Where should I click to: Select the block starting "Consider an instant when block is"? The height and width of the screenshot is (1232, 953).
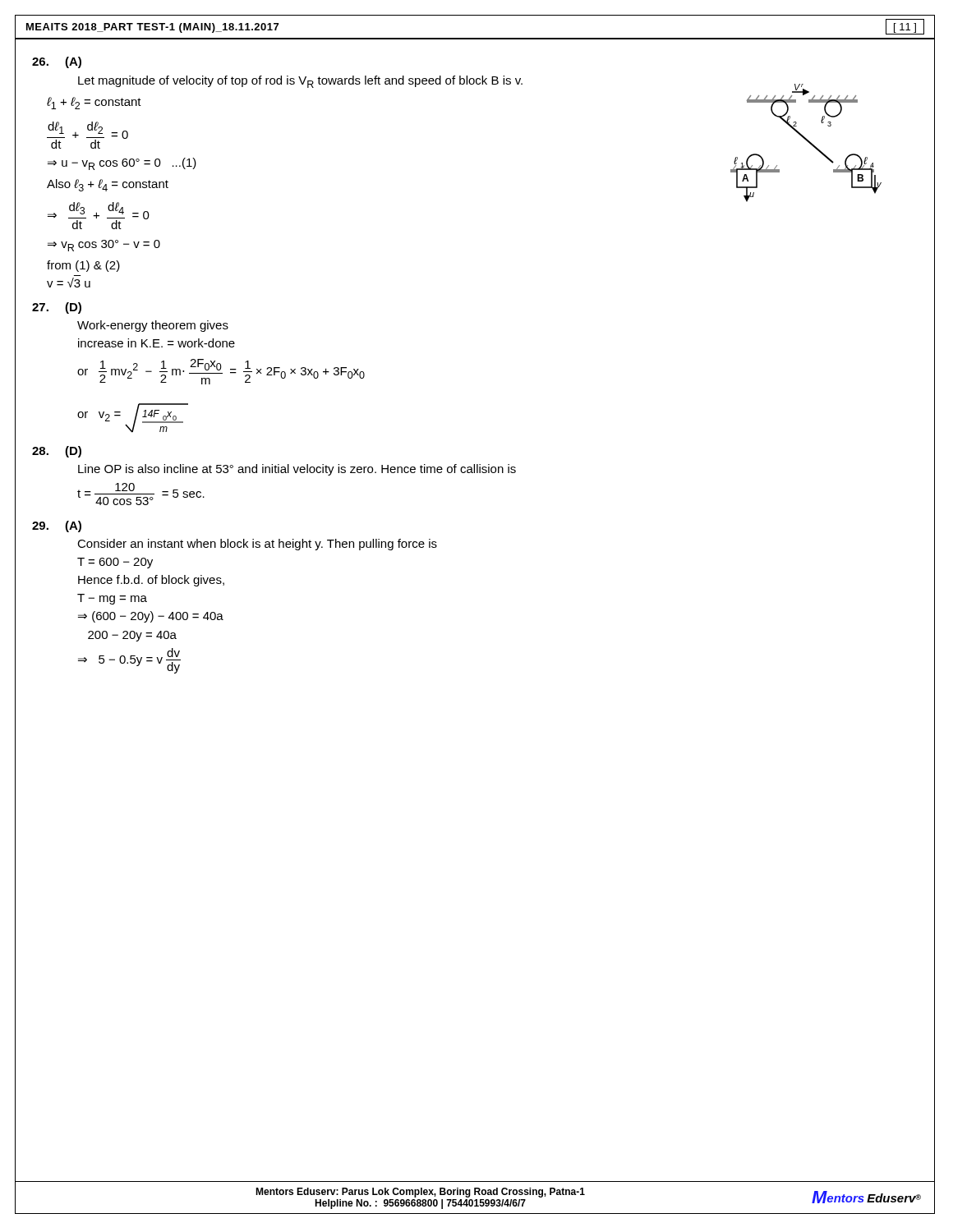click(x=257, y=543)
